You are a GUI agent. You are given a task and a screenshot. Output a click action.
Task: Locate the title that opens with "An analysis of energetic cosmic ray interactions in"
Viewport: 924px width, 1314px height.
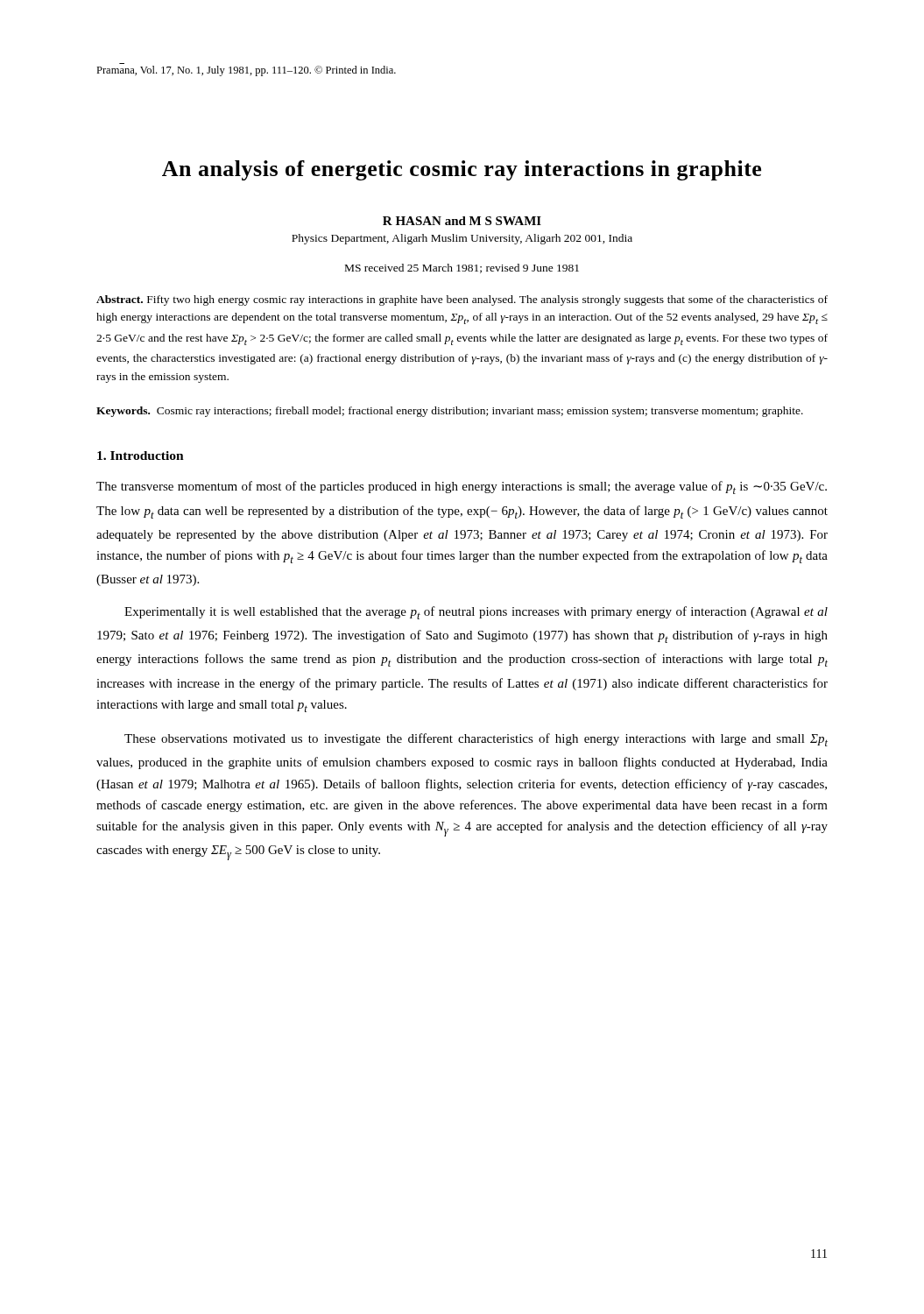coord(462,169)
